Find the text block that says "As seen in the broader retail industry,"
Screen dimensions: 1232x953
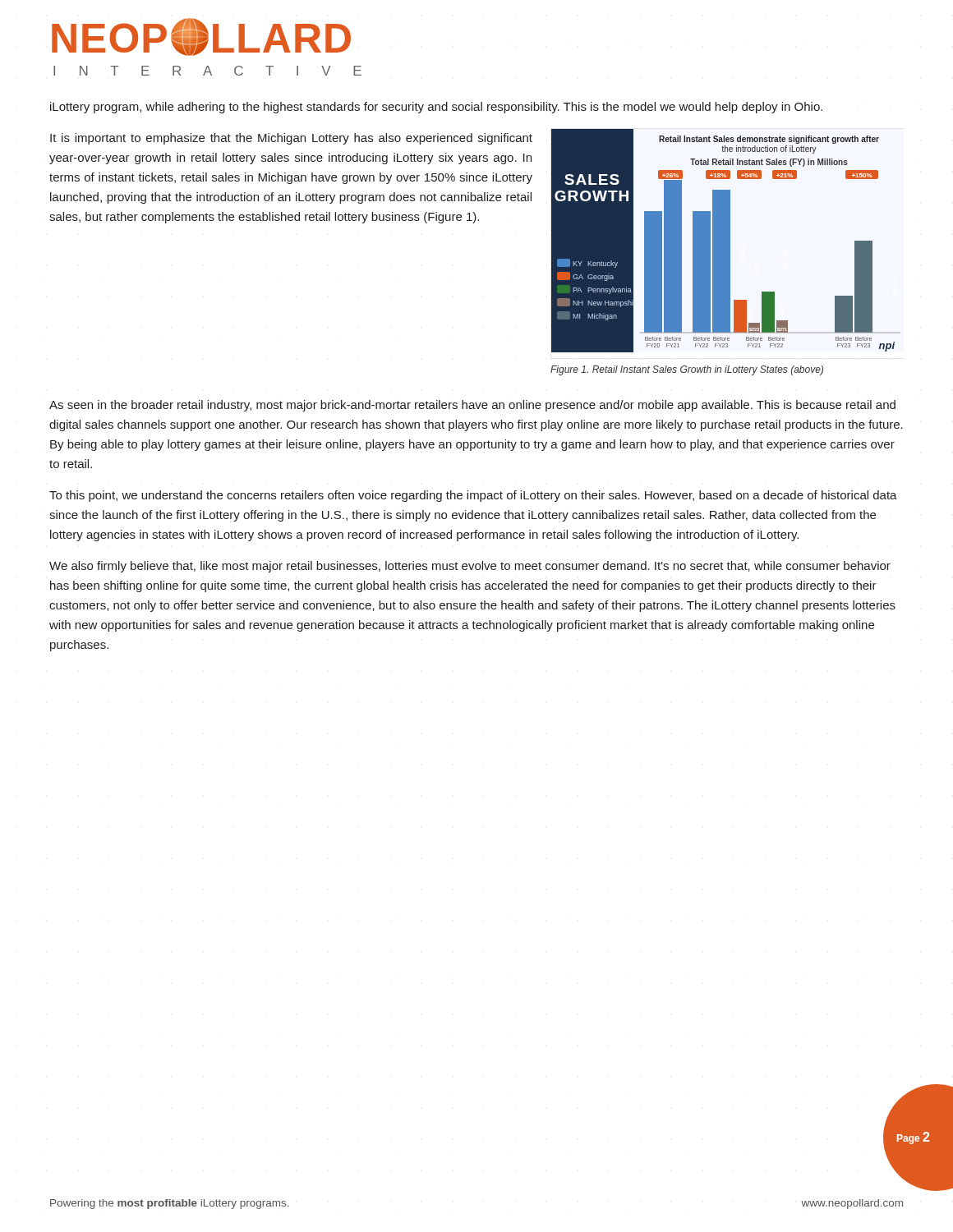(476, 434)
